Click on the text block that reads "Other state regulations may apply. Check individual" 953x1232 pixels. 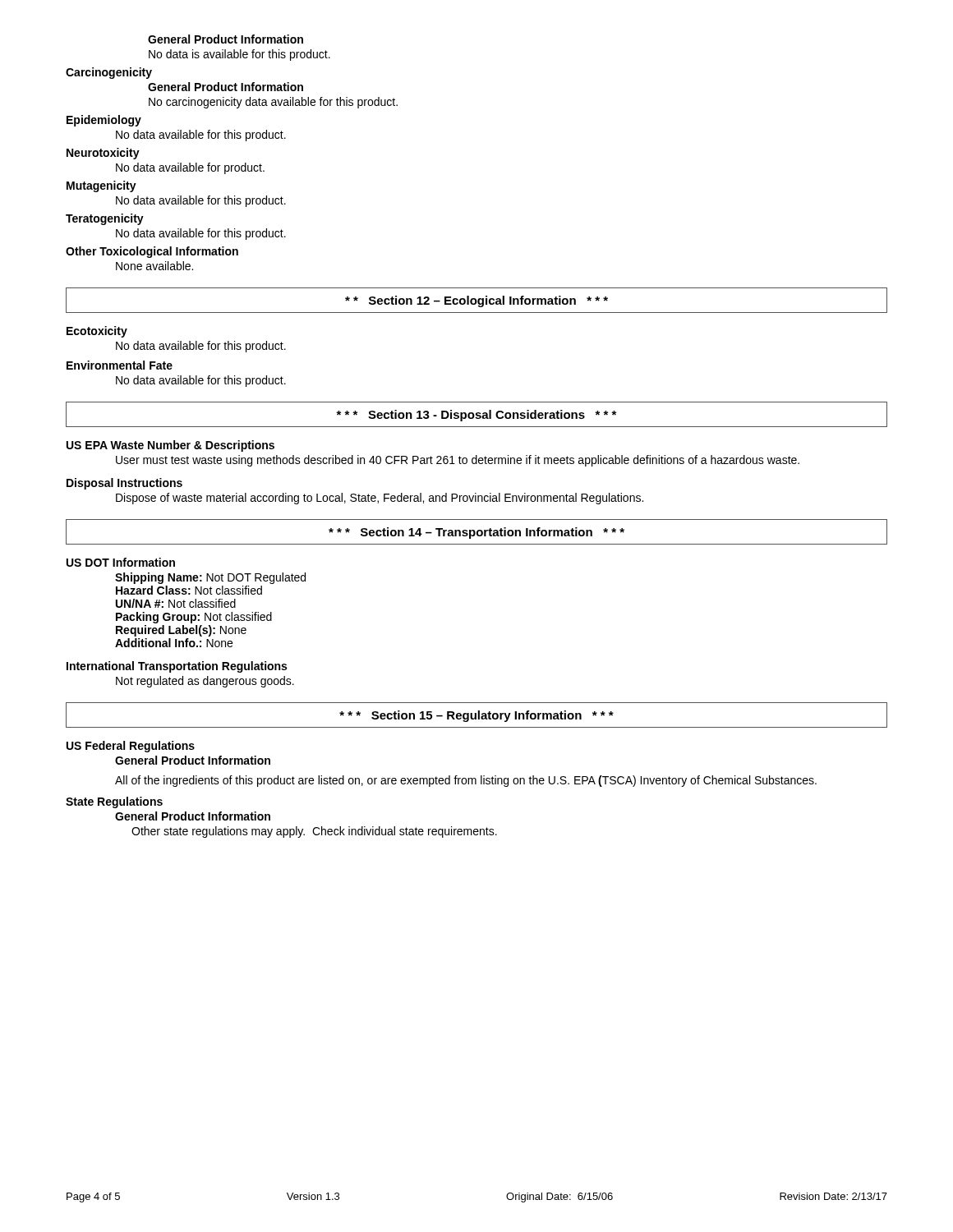(x=314, y=831)
